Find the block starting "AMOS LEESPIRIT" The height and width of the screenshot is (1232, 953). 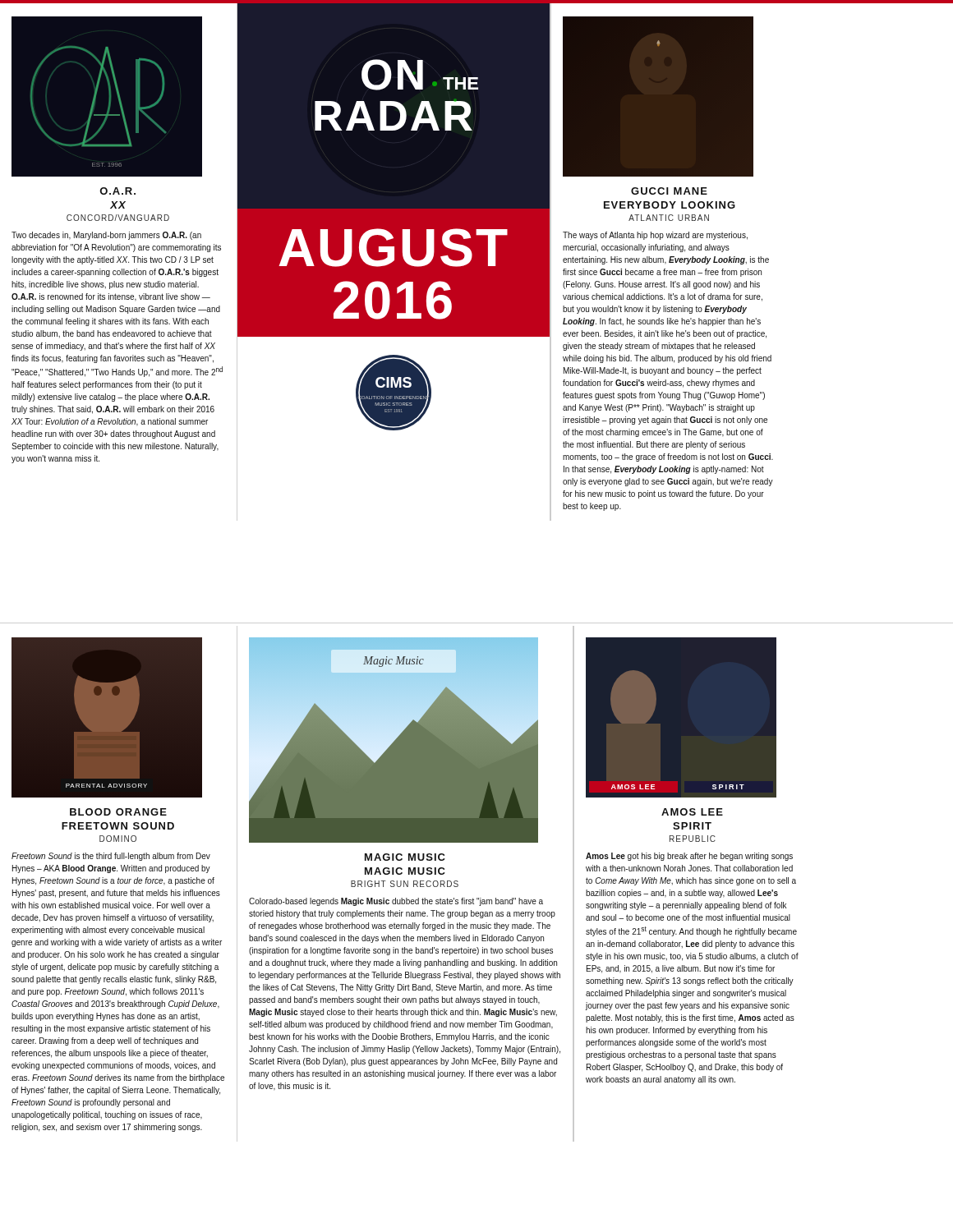(x=693, y=819)
